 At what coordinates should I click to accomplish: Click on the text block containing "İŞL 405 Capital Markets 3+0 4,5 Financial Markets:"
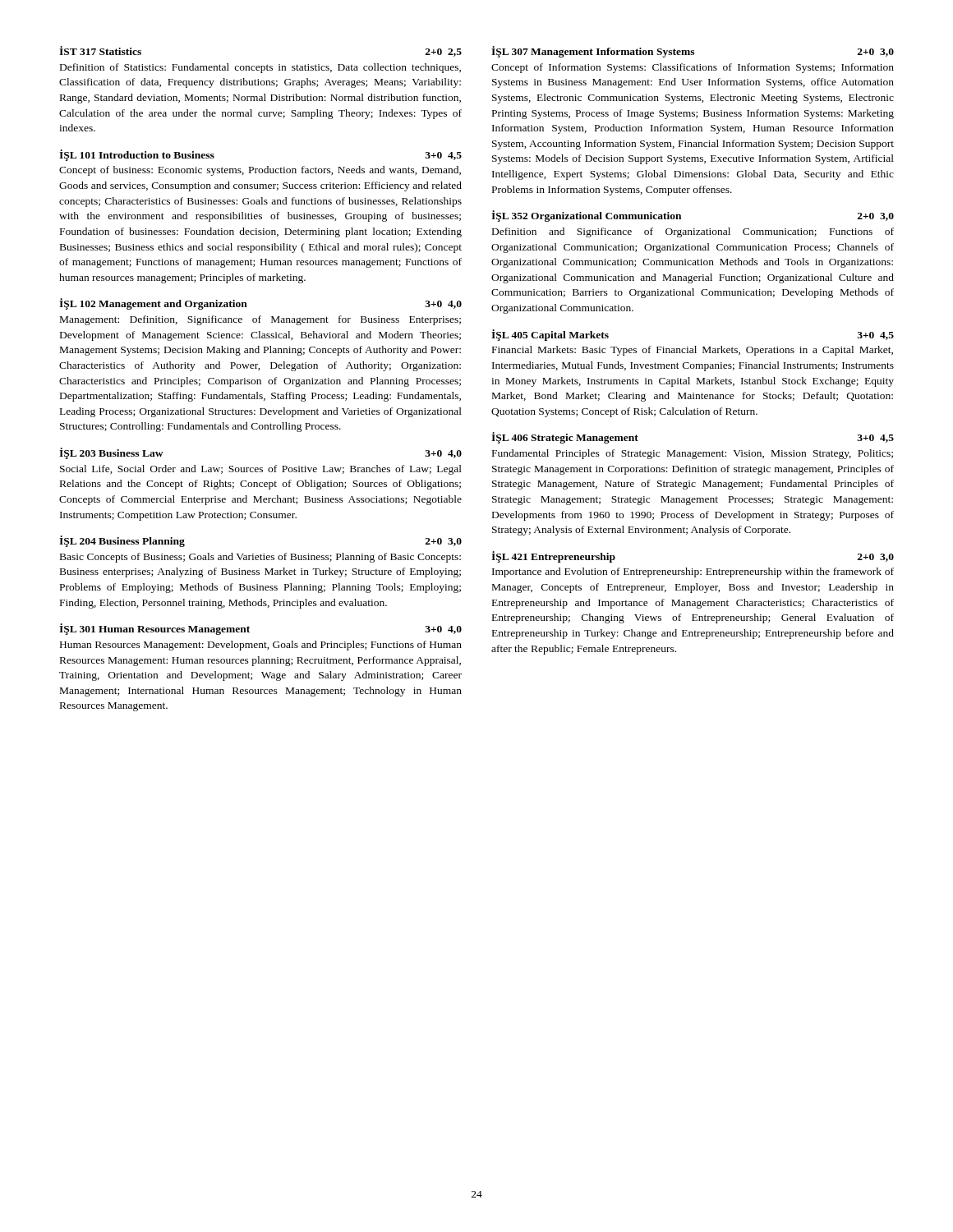[693, 373]
